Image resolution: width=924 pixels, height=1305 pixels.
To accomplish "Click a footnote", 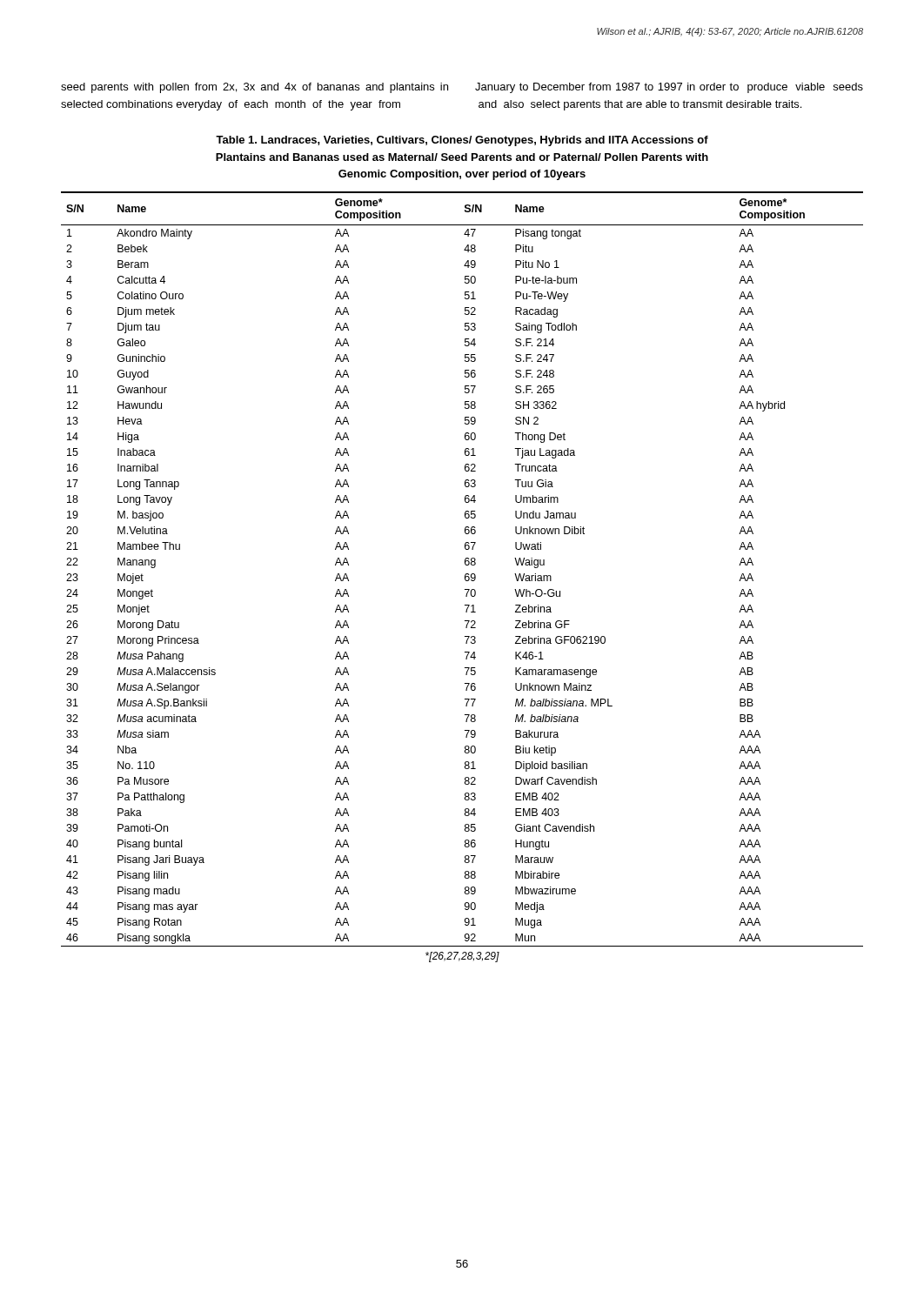I will tap(462, 956).
